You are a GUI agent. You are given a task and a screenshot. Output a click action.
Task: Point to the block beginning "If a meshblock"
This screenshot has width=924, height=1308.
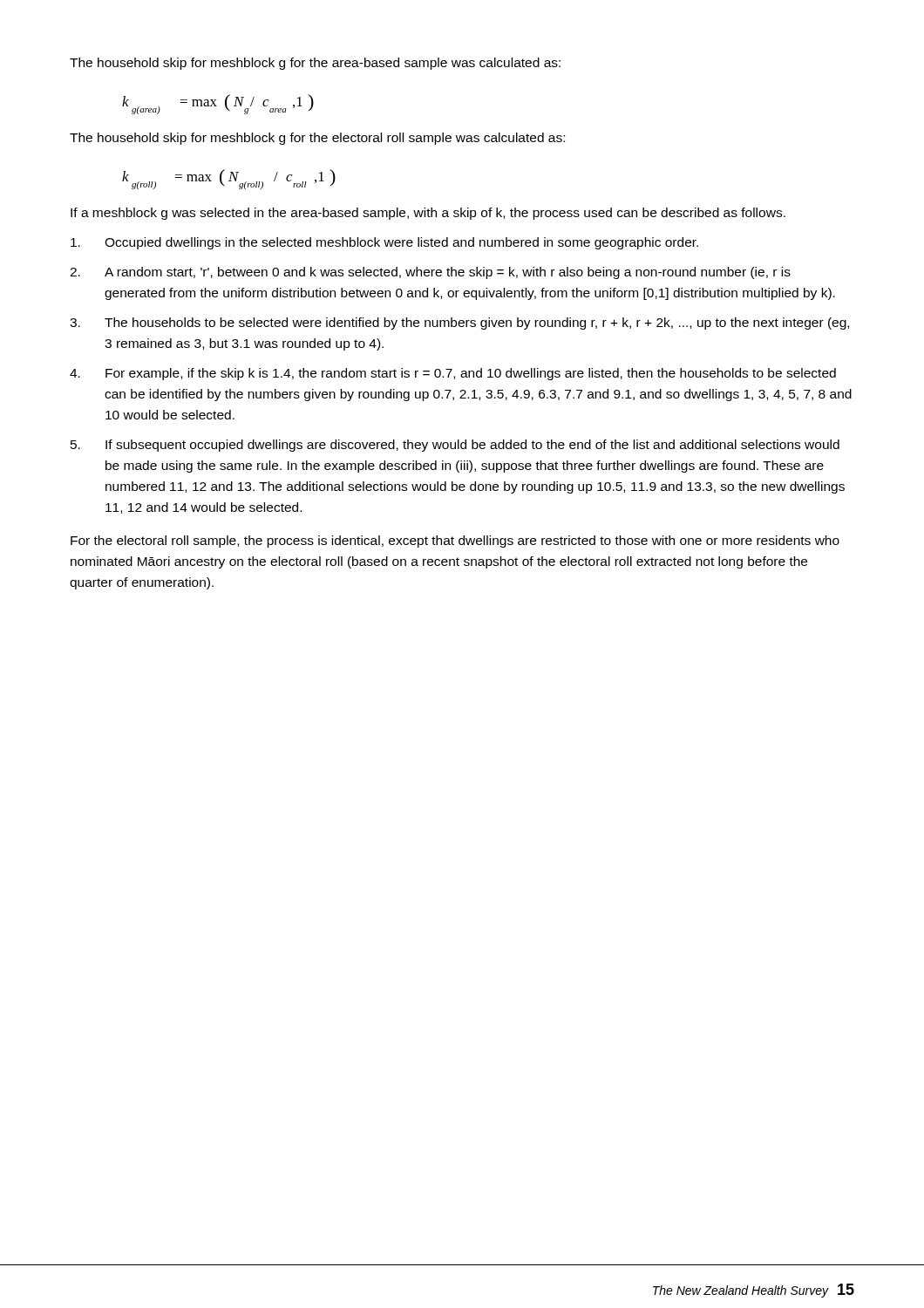coord(428,212)
